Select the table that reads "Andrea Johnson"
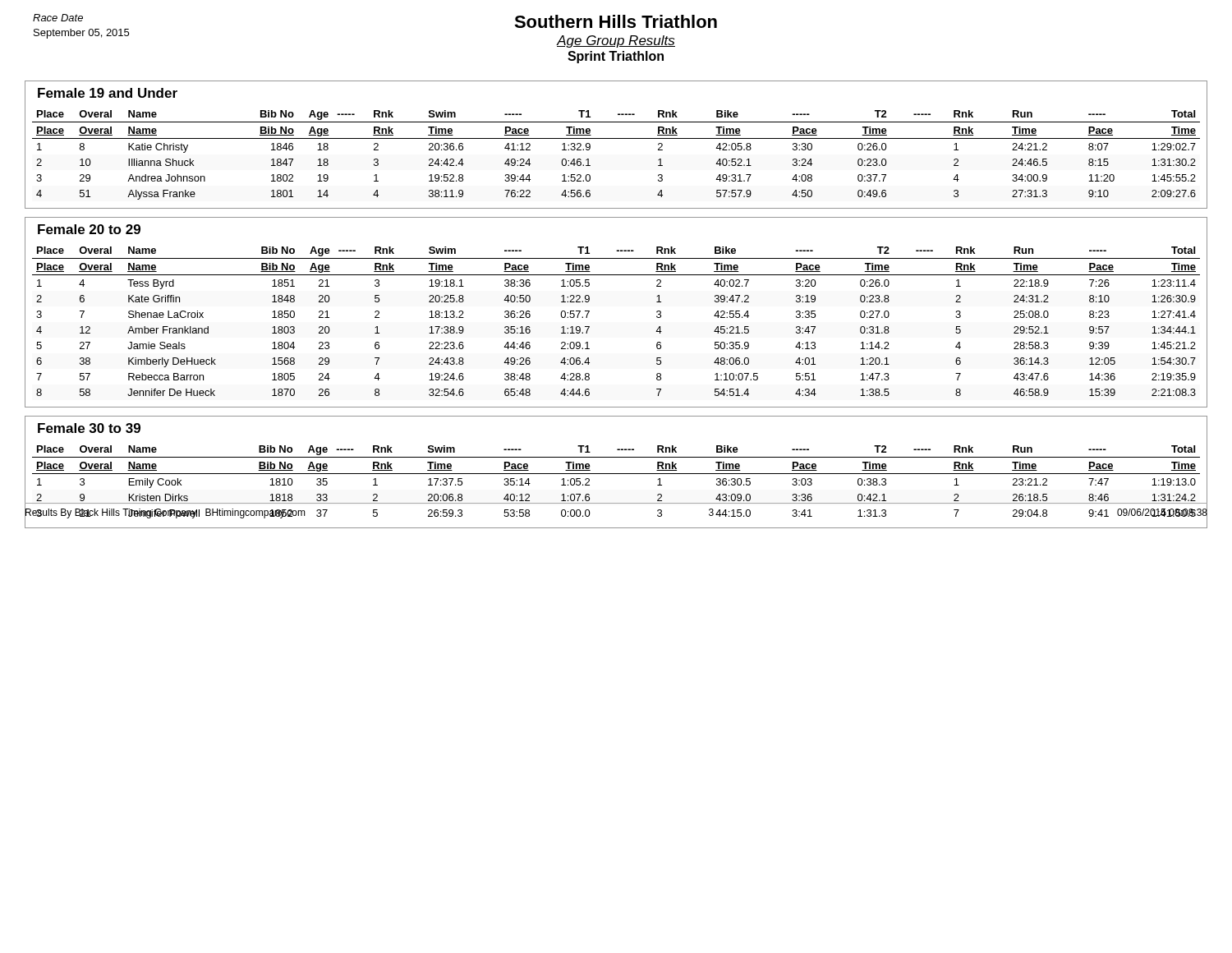Viewport: 1232px width, 953px height. pos(616,156)
